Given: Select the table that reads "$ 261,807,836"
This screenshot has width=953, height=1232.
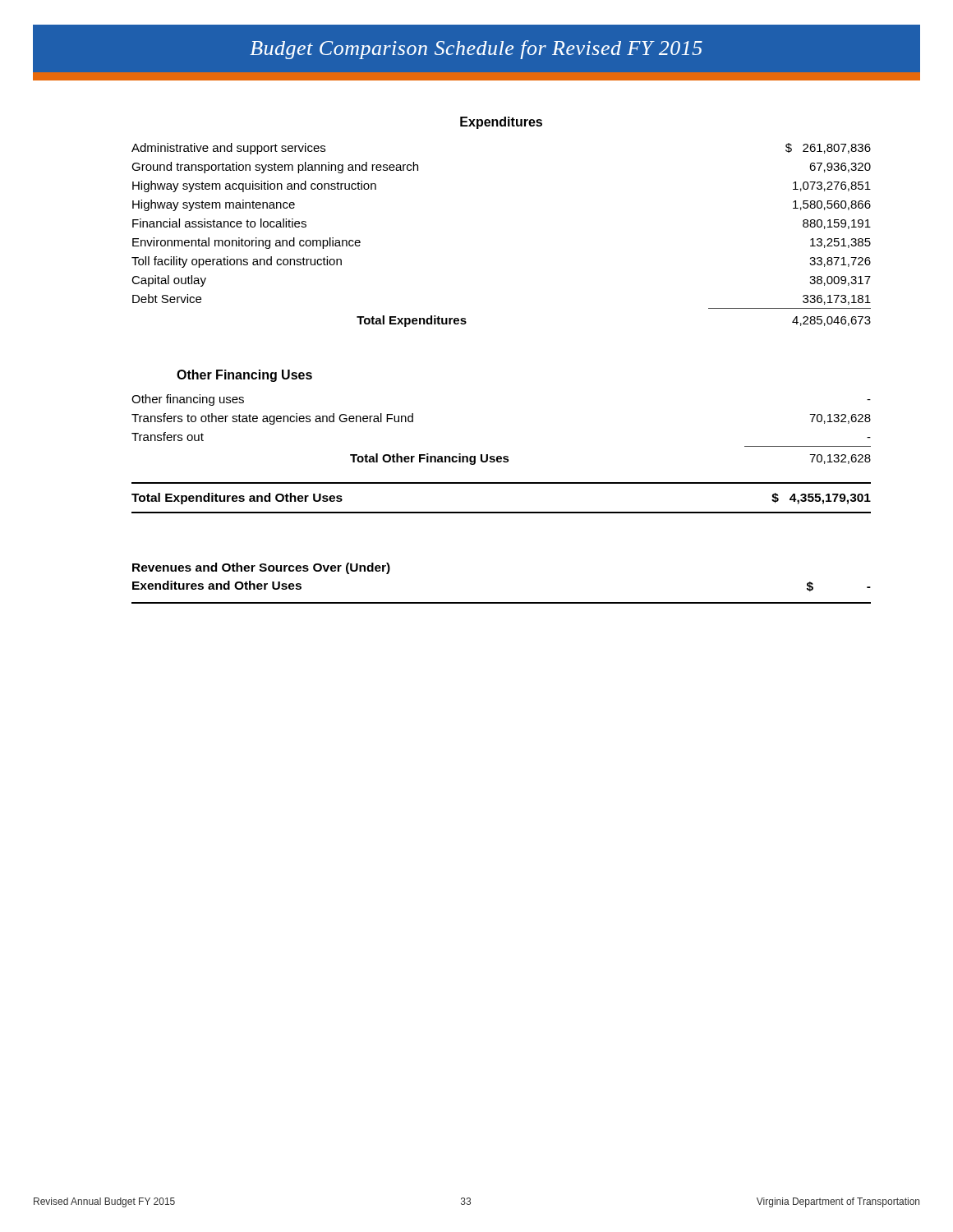Looking at the screenshot, I should [501, 235].
